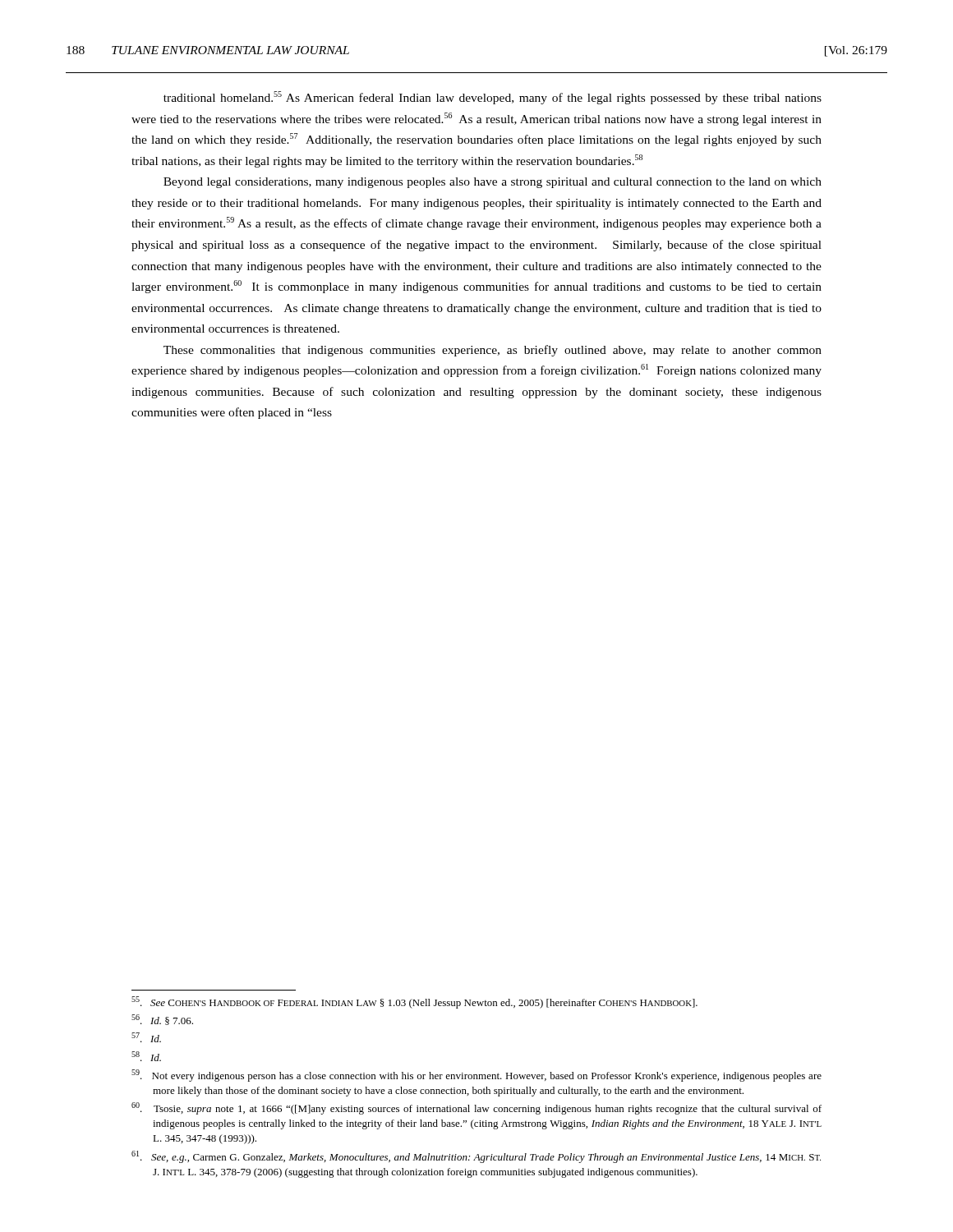
Task: Find the text block that reads "These commonalities that indigenous"
Action: 476,381
